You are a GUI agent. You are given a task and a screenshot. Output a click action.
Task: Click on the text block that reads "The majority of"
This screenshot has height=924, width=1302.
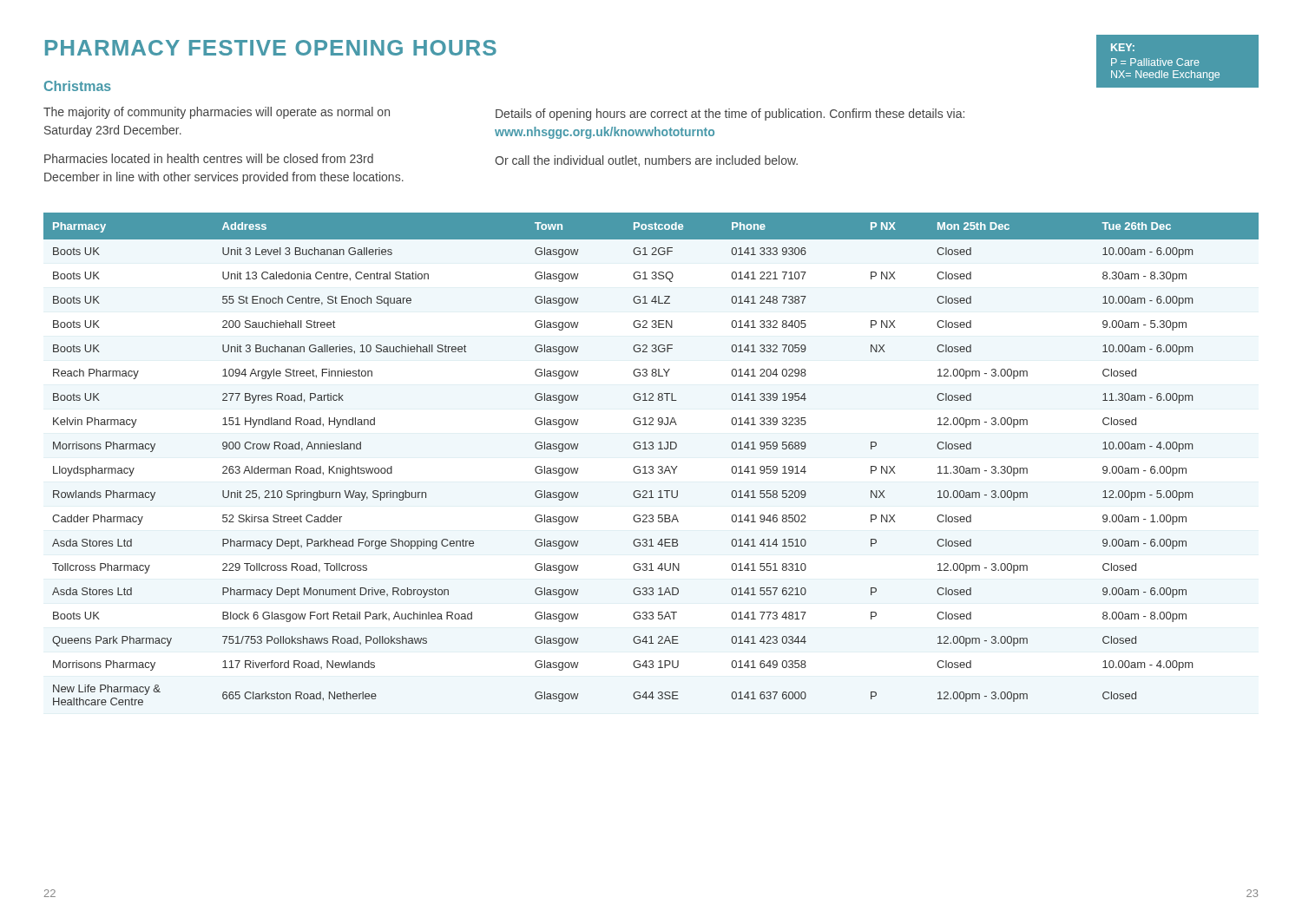click(x=217, y=121)
